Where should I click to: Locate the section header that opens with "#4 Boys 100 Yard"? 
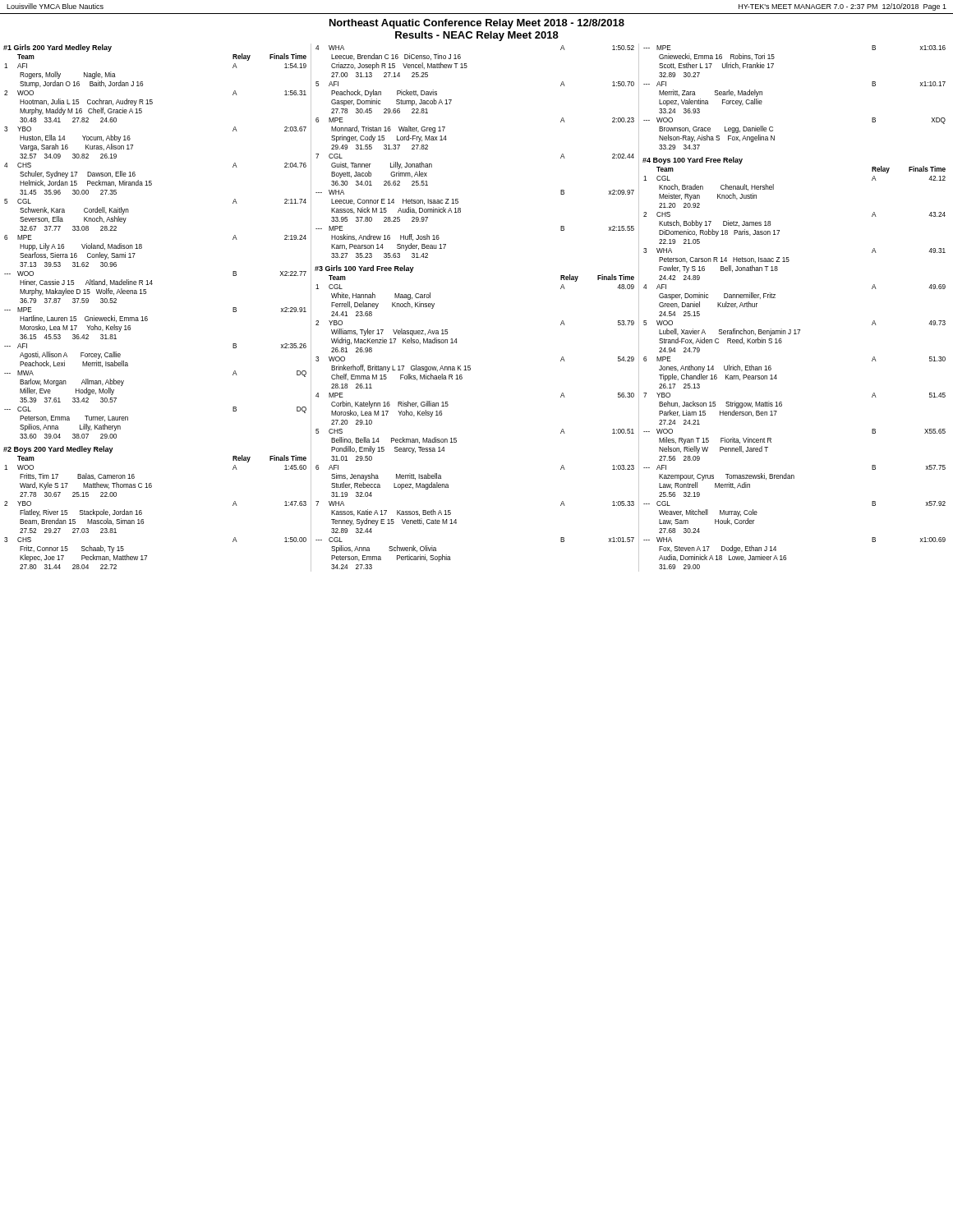[692, 160]
